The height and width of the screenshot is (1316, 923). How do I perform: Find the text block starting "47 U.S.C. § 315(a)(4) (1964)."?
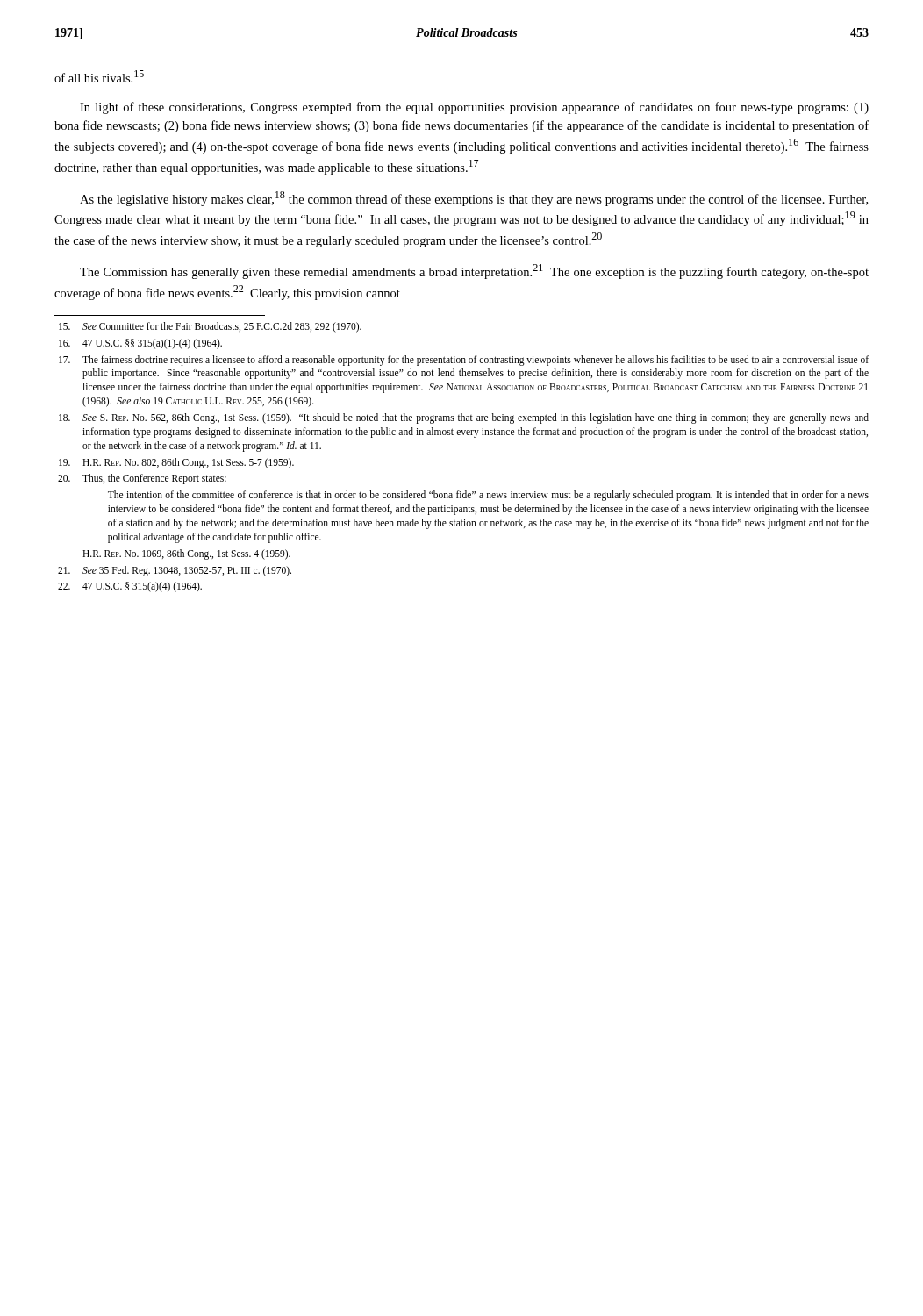click(130, 587)
